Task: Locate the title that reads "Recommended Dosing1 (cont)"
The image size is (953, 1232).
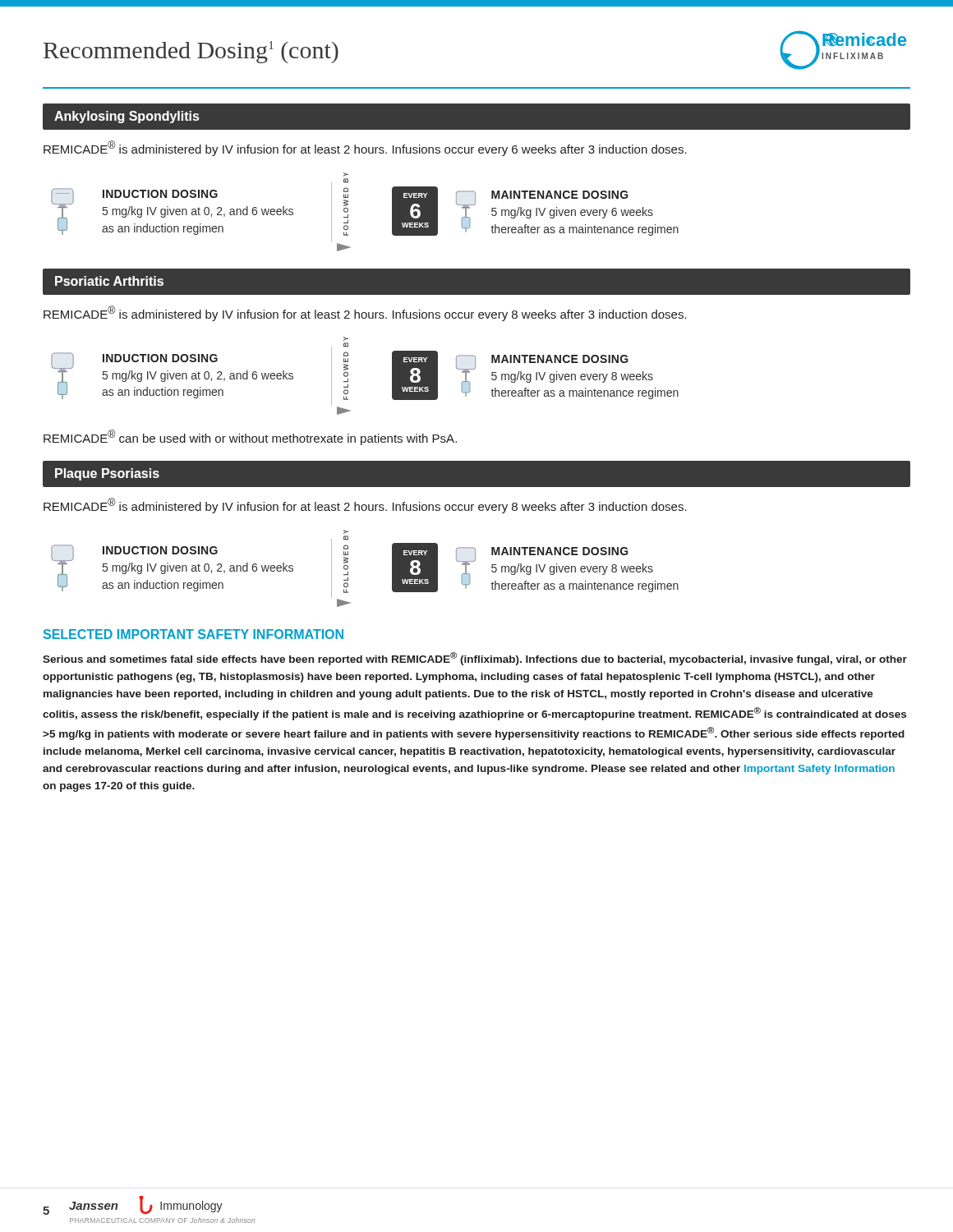Action: [191, 50]
